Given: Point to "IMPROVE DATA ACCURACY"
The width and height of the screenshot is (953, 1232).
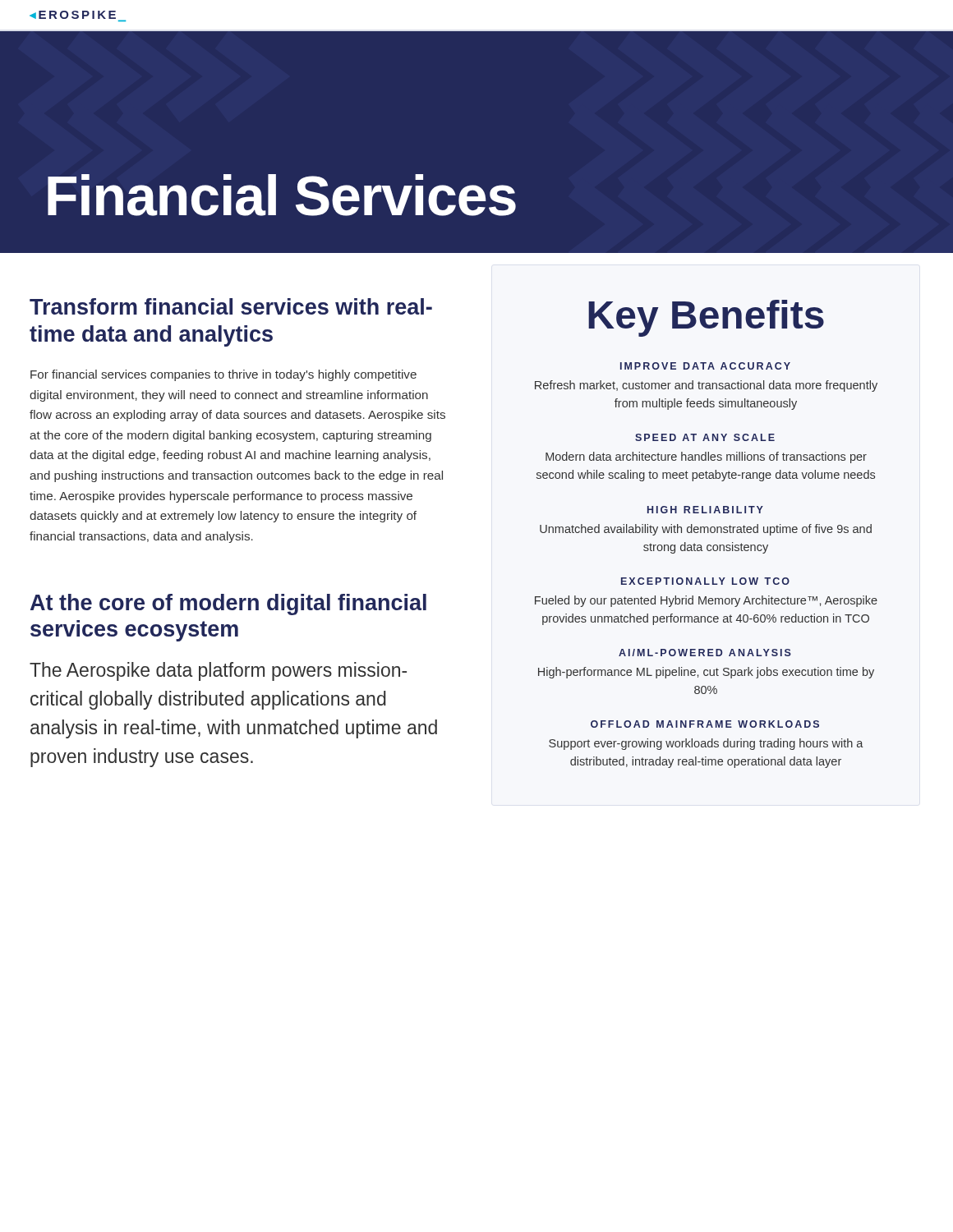Looking at the screenshot, I should pos(706,367).
